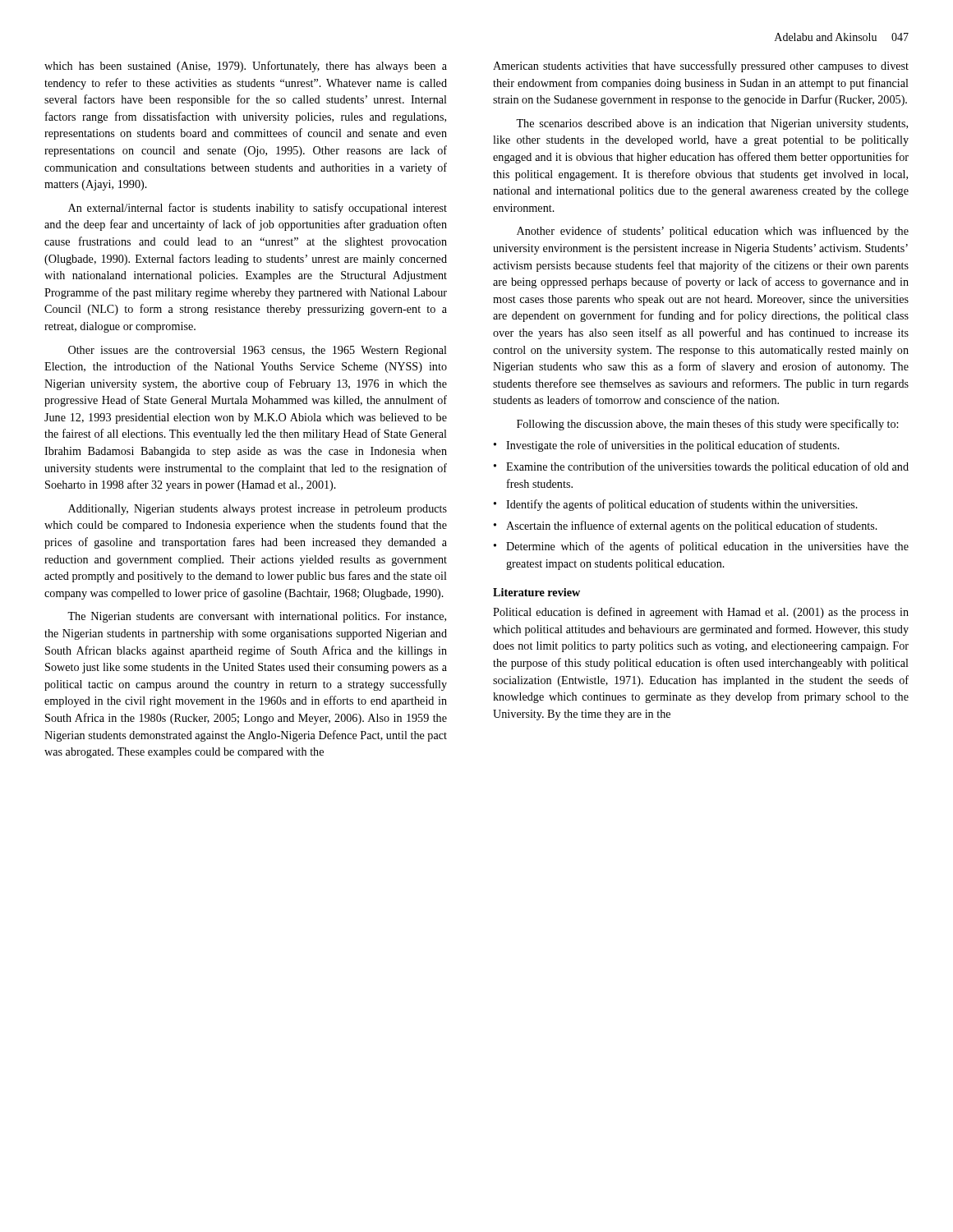Click on the text block that reads "An external/internal factor is"

[x=246, y=267]
